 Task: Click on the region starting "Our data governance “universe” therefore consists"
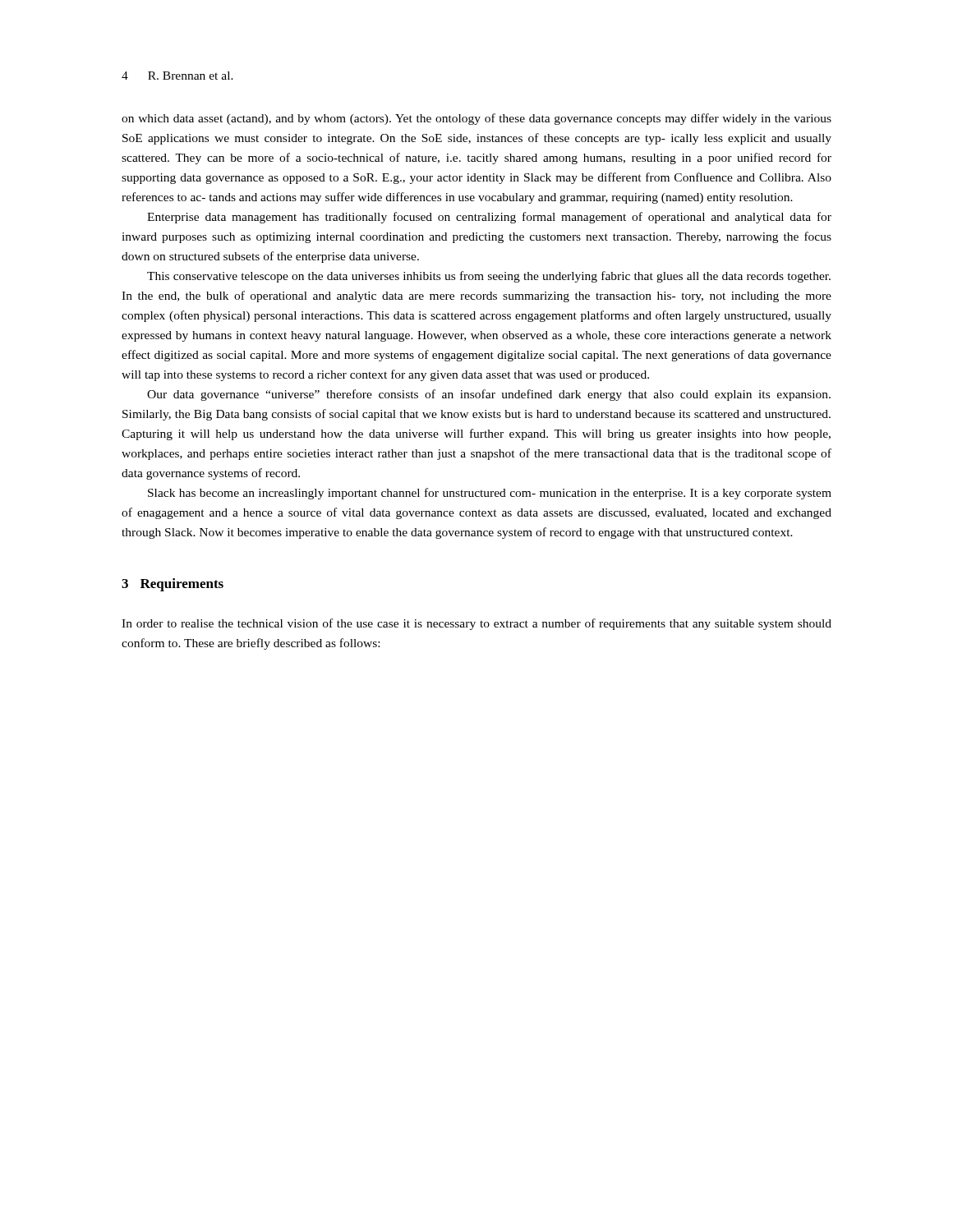(476, 434)
